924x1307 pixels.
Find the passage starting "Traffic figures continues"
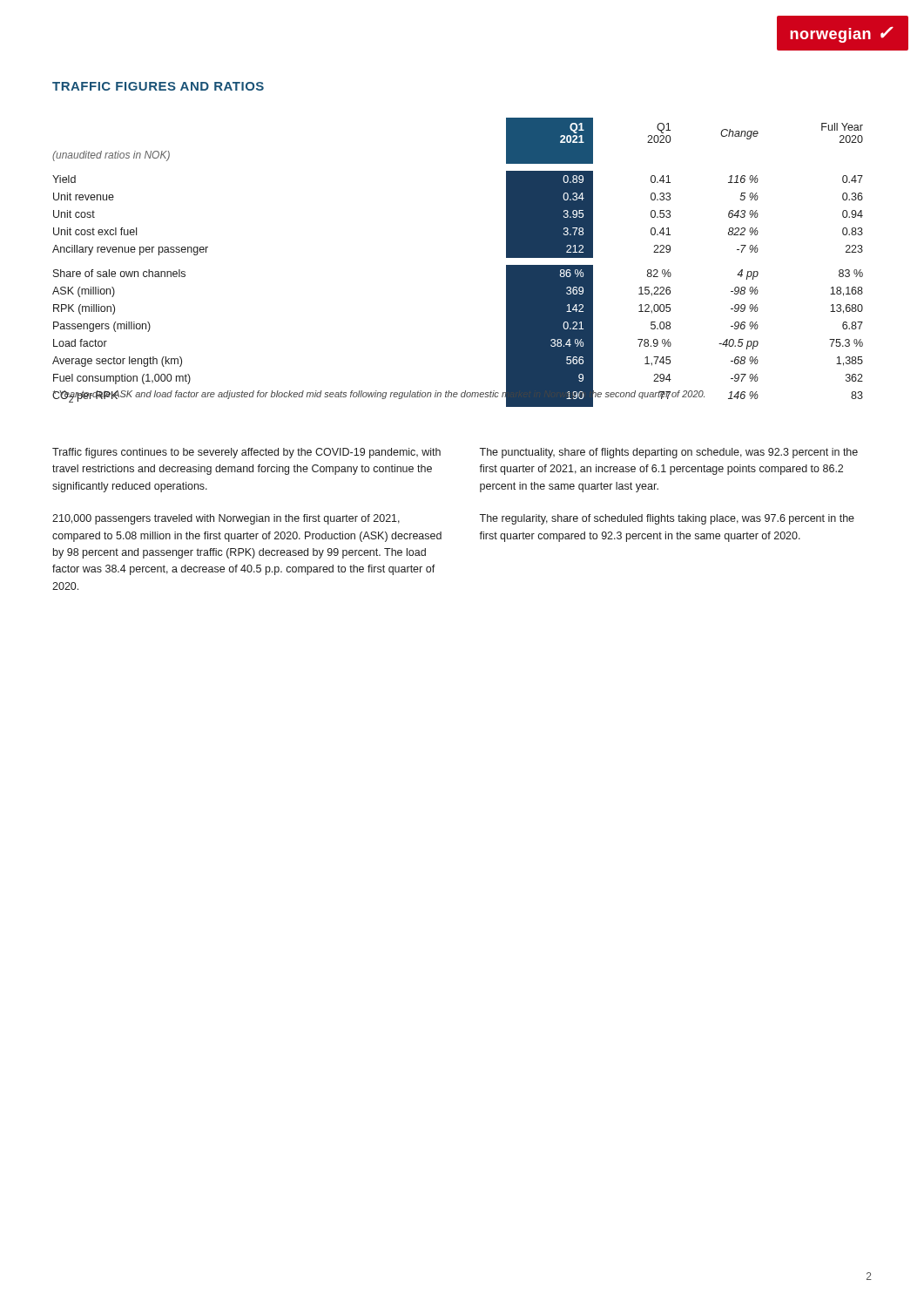[247, 469]
